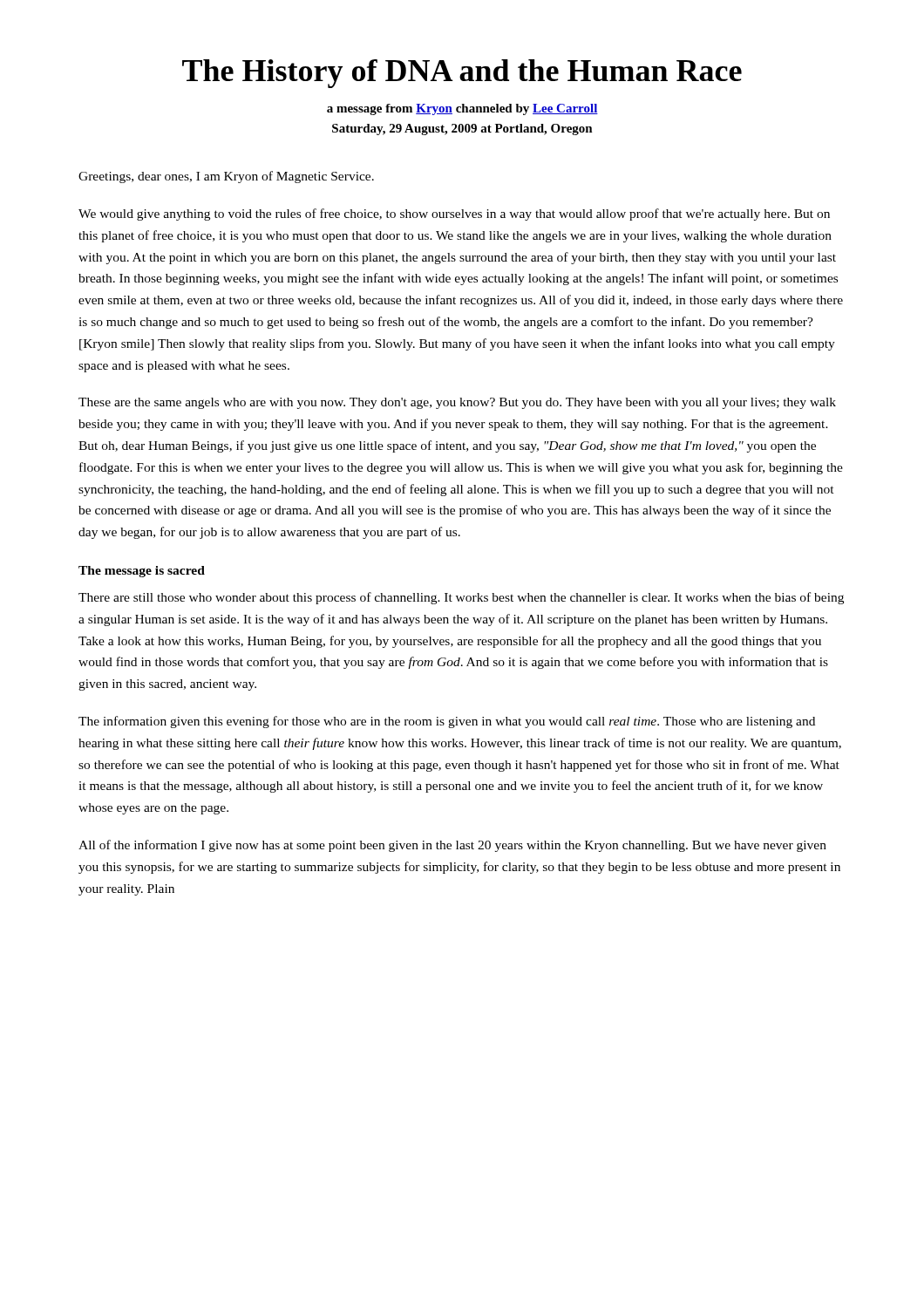Viewport: 924px width, 1308px height.
Task: Select the title with the text "The History of DNA and the Human"
Action: pos(462,95)
